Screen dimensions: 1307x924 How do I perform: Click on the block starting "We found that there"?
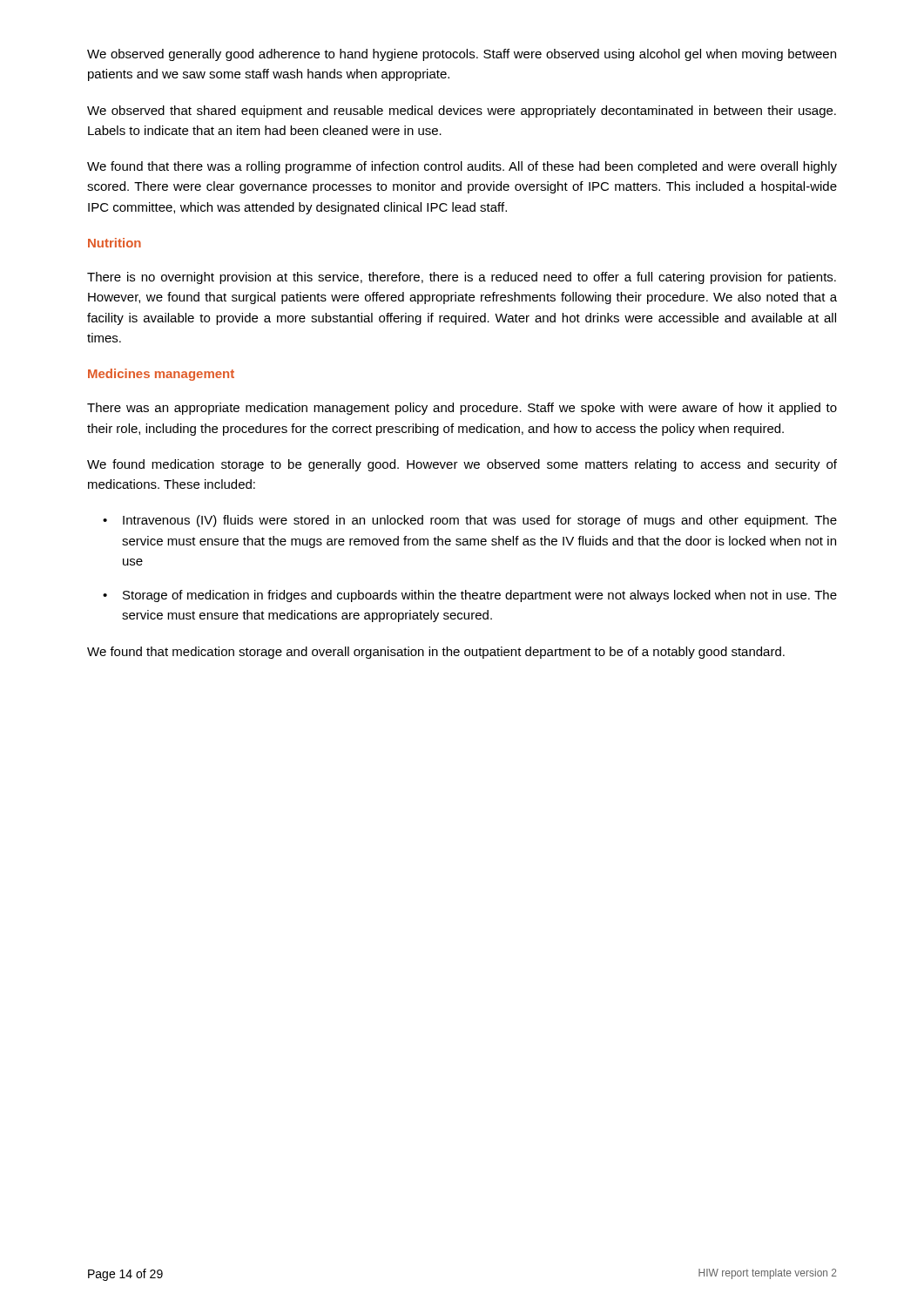click(x=462, y=186)
